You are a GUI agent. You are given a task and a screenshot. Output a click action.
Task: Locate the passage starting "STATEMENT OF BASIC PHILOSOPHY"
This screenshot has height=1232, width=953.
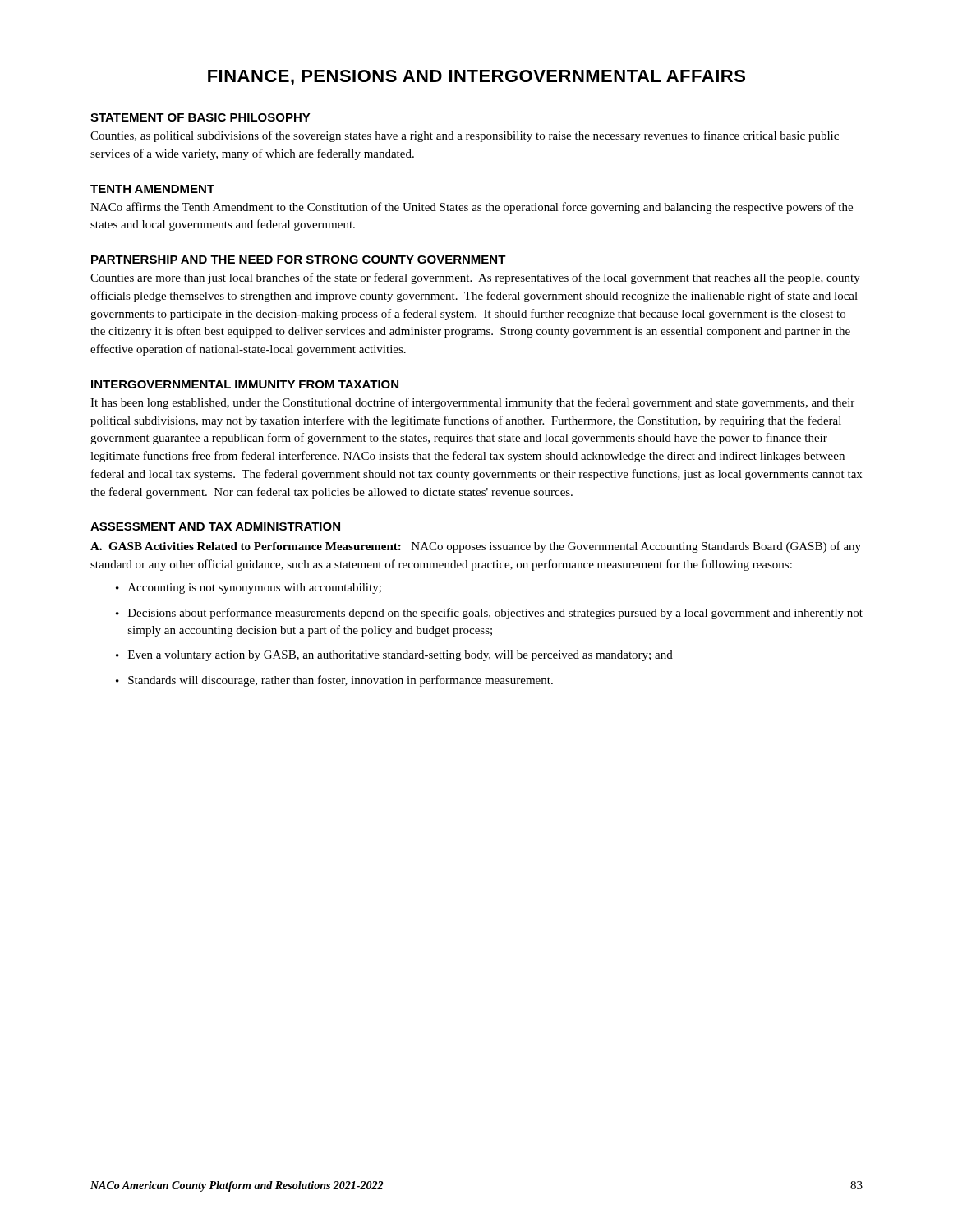[200, 117]
